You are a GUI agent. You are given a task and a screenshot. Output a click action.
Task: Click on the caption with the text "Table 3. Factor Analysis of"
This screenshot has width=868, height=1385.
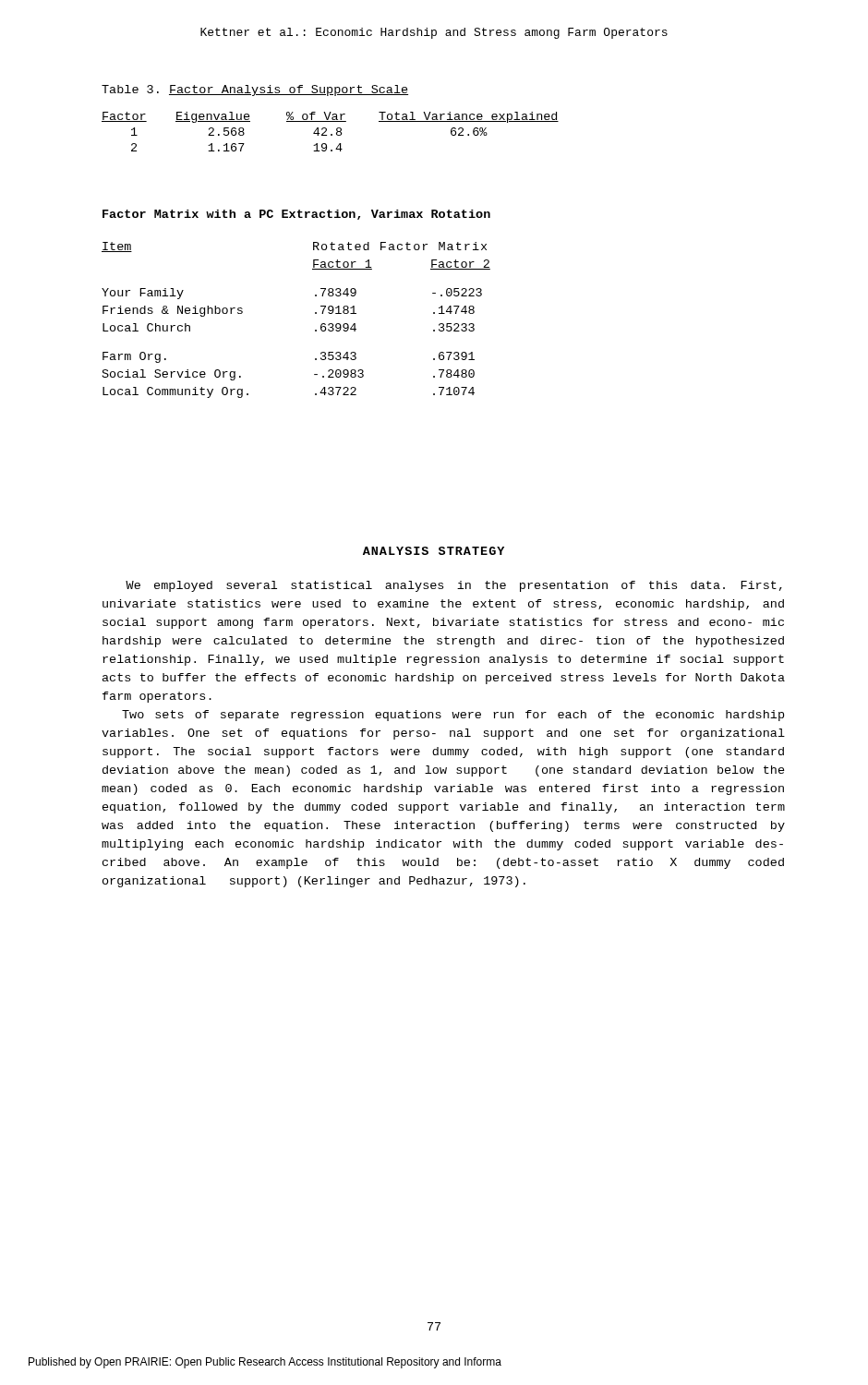(x=255, y=90)
